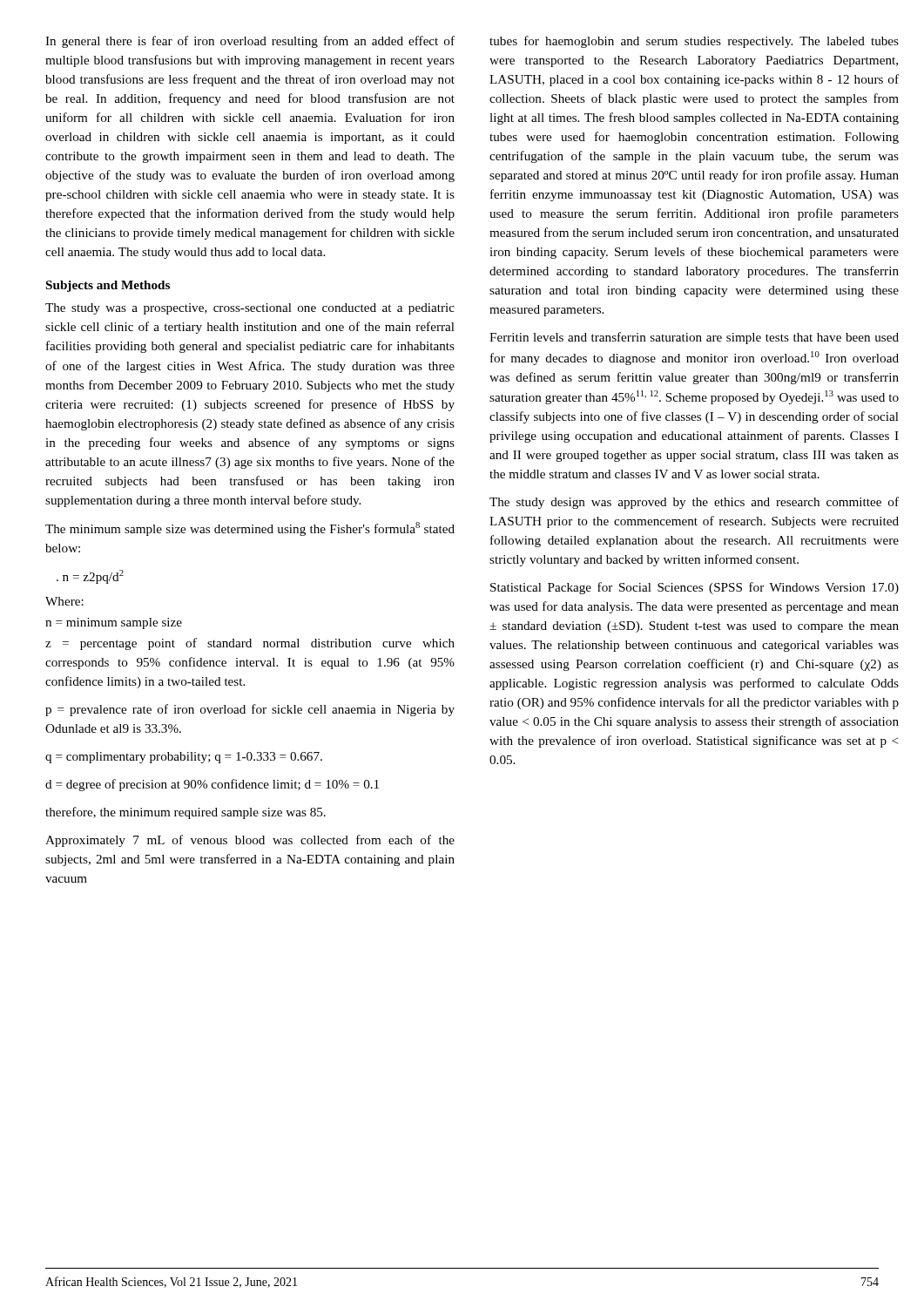Navigate to the text starting "Statistical Package for Social Sciences (SPSS for Windows"
Viewport: 924px width, 1307px height.
coord(694,673)
